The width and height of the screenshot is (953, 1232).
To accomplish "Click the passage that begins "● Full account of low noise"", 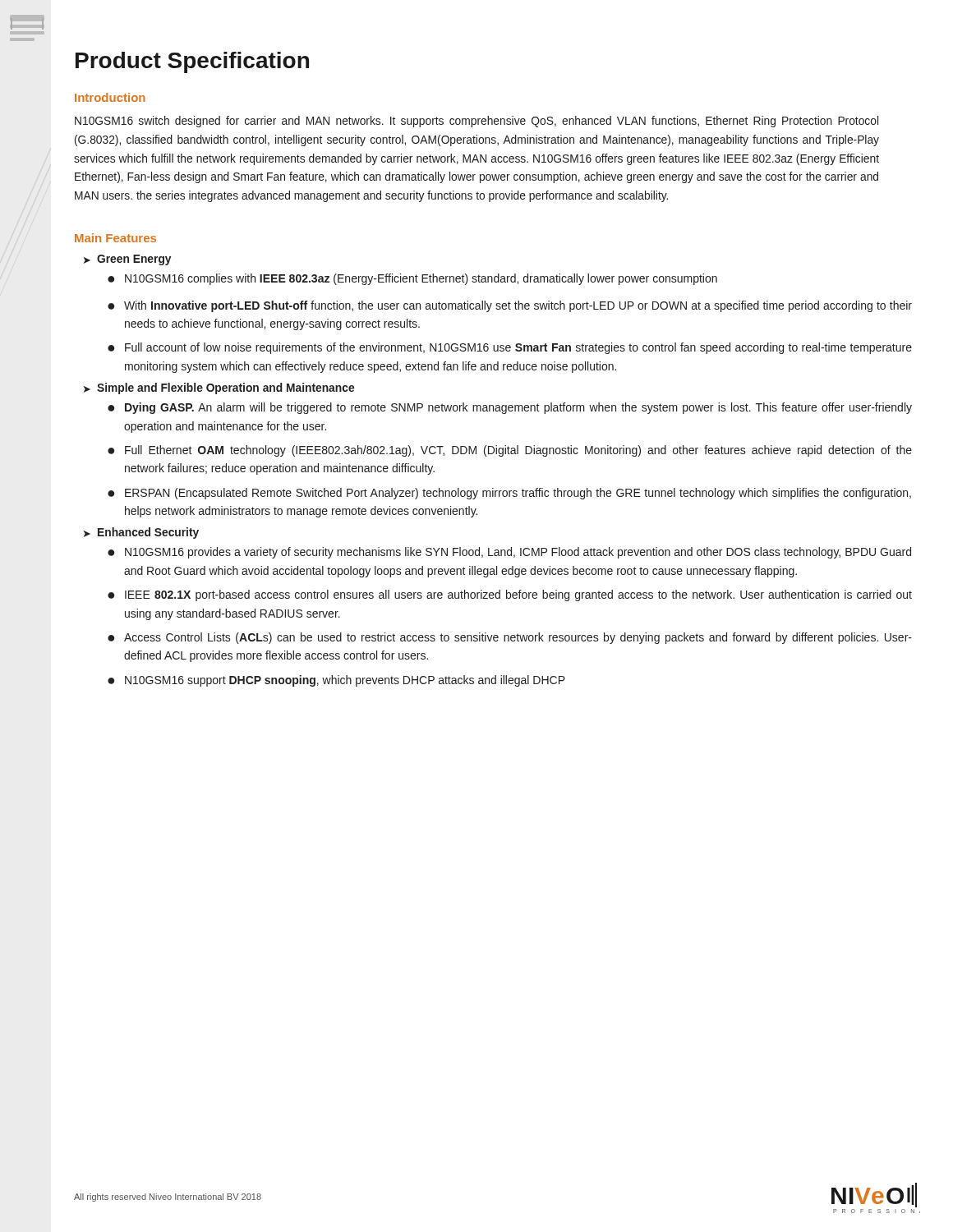I will 509,357.
